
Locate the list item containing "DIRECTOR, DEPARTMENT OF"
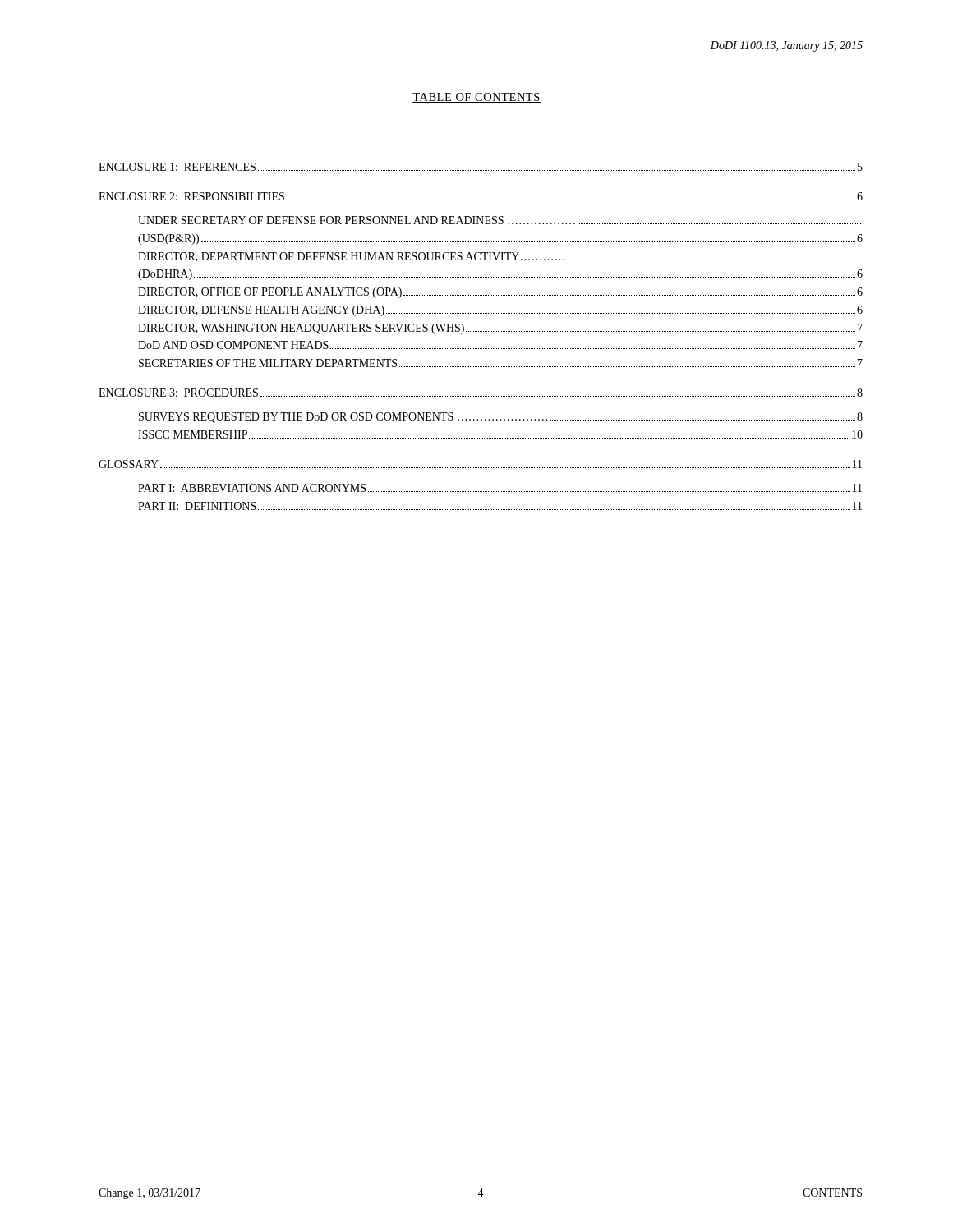click(x=500, y=266)
